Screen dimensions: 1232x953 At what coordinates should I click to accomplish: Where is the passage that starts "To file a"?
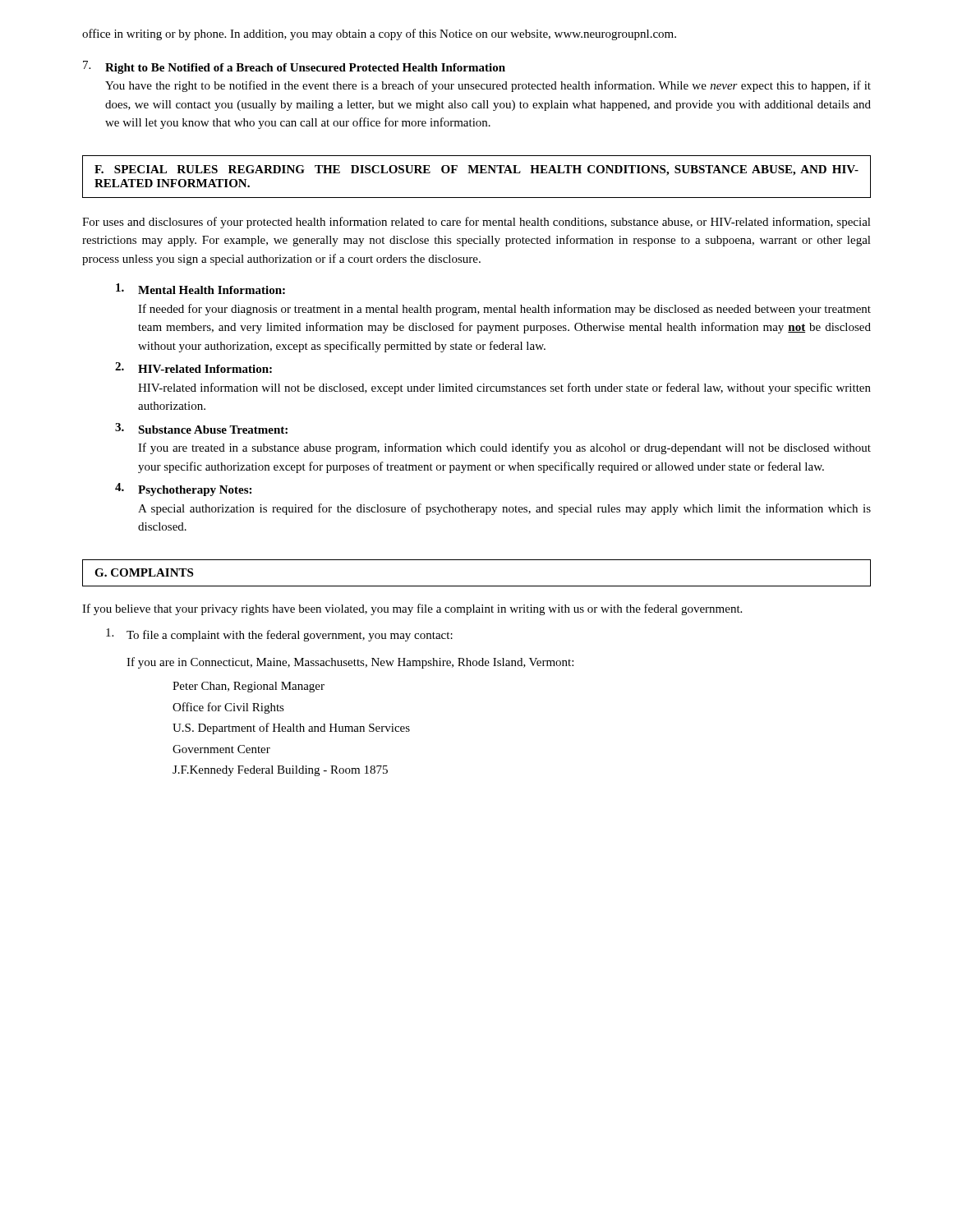pyautogui.click(x=279, y=635)
